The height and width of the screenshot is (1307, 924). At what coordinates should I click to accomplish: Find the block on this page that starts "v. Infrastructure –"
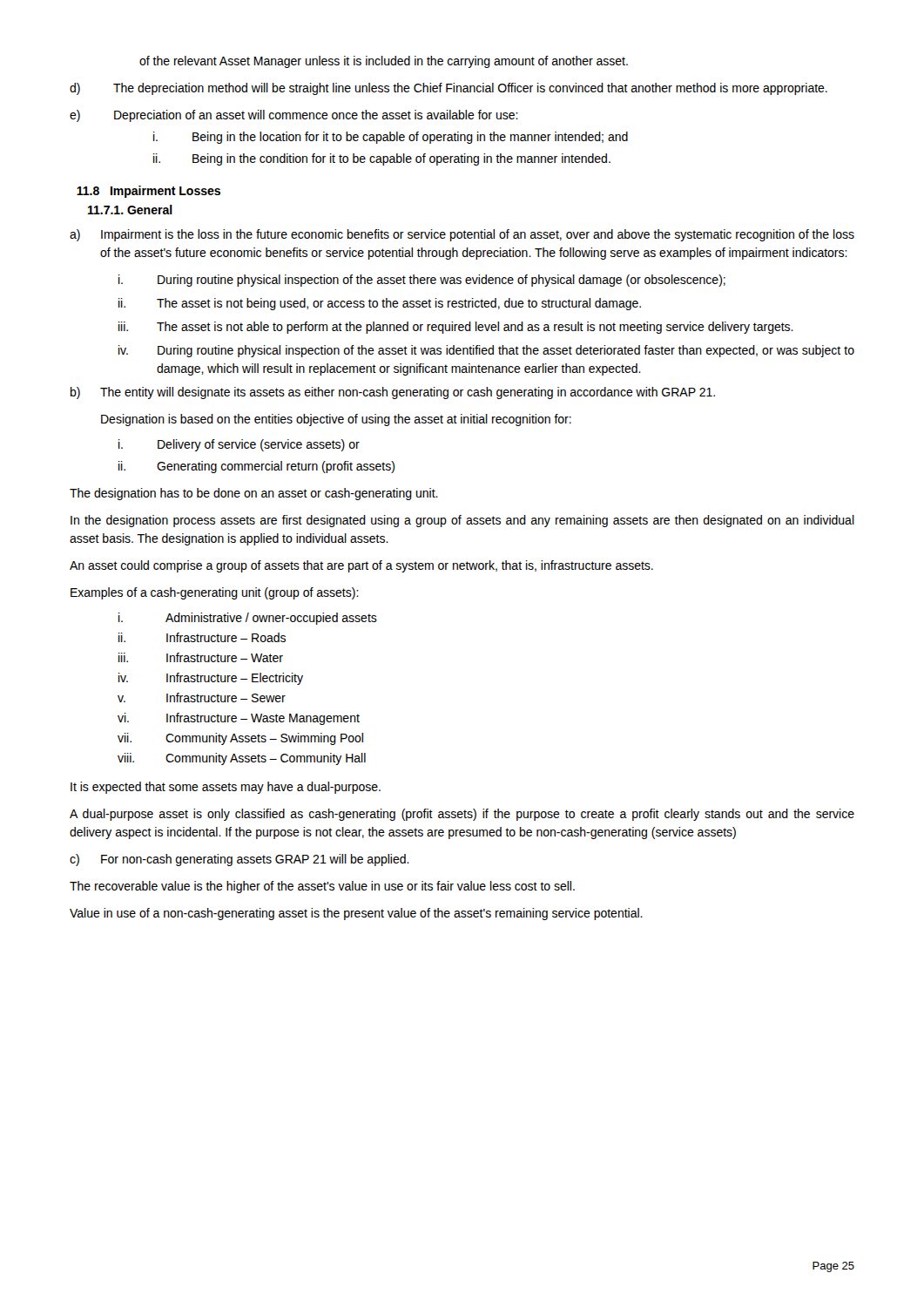(x=201, y=698)
